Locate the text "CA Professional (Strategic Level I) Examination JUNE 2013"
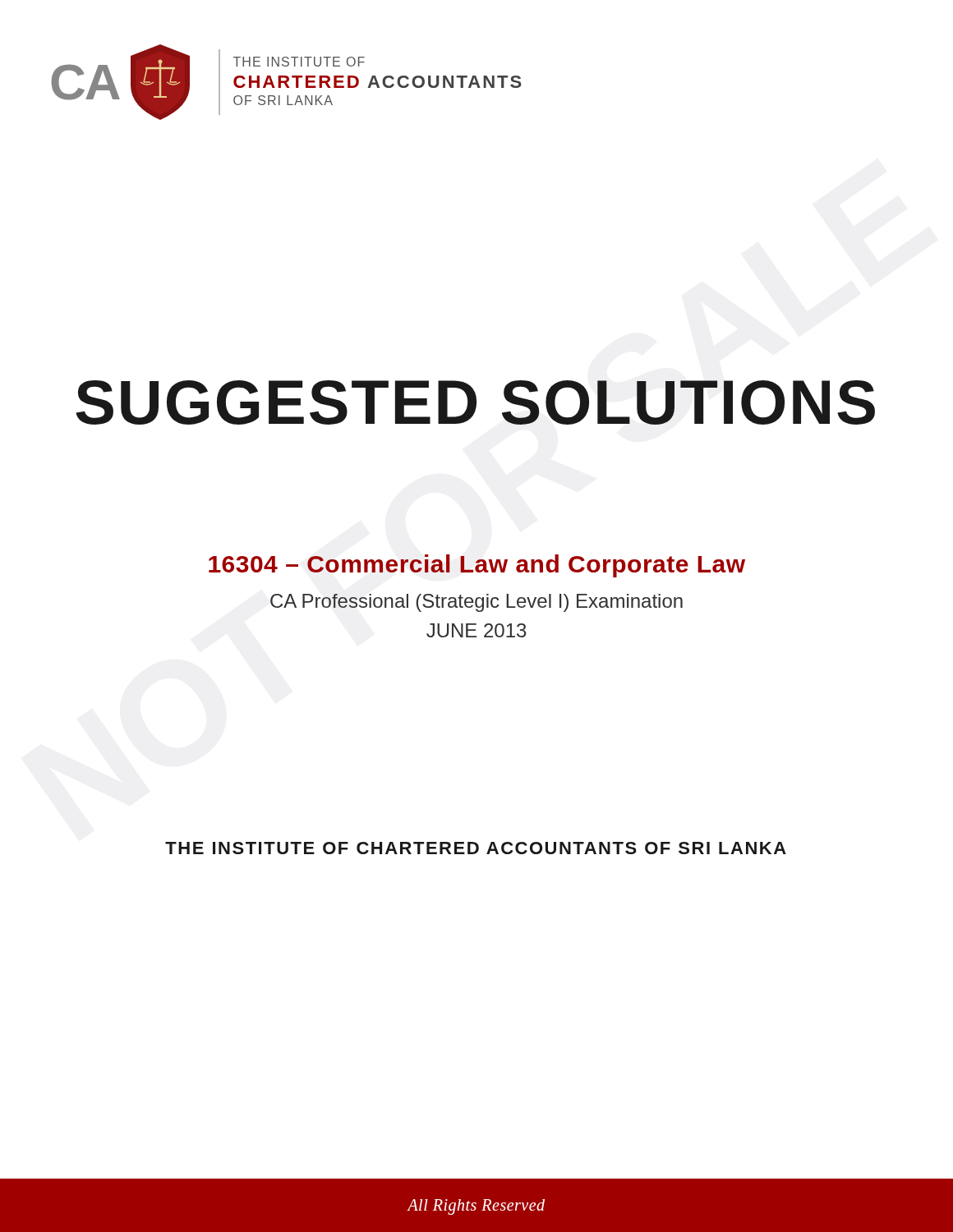Screen dimensions: 1232x953 [x=476, y=616]
